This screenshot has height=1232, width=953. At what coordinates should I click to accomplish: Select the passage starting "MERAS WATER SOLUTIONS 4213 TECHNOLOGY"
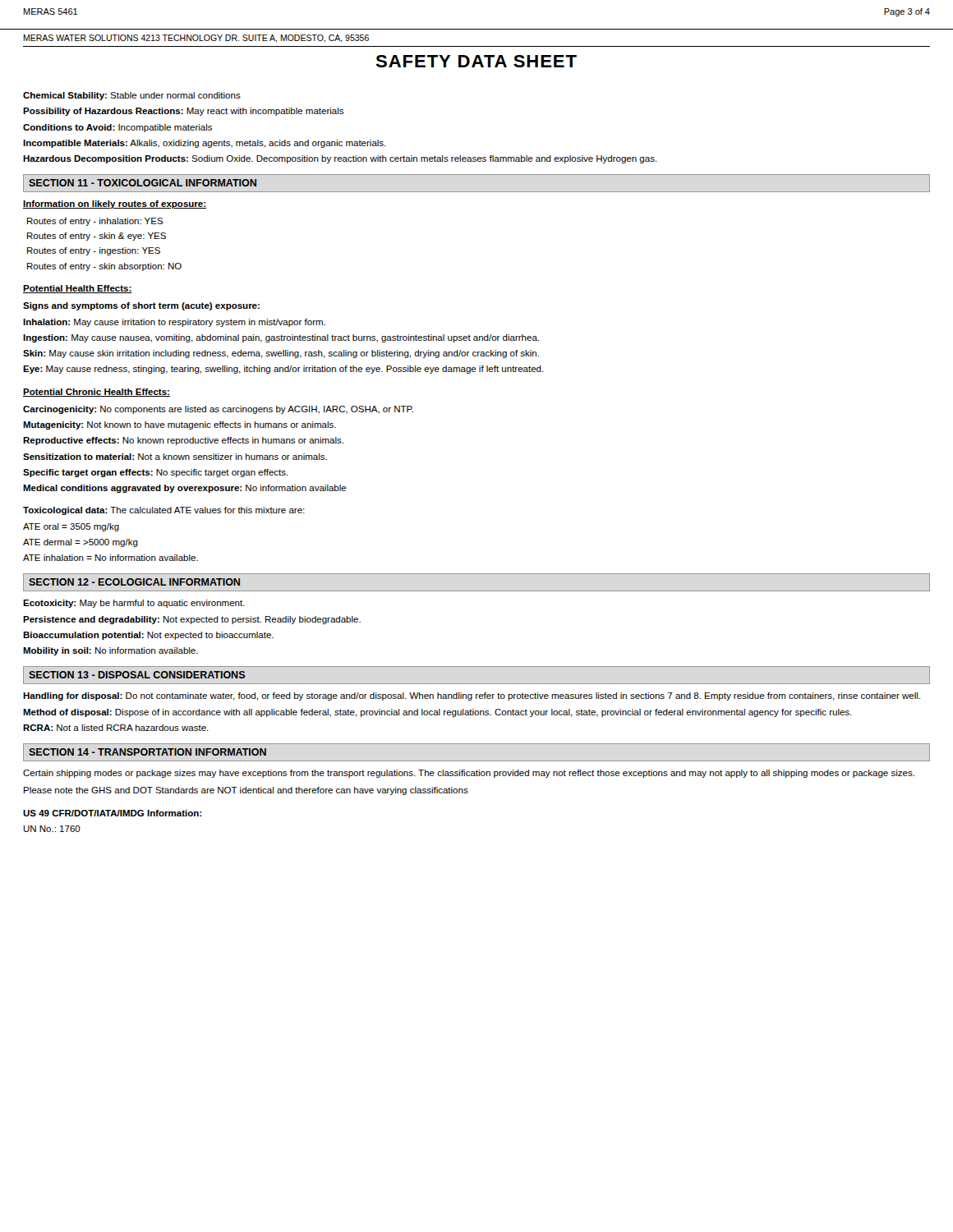(196, 38)
